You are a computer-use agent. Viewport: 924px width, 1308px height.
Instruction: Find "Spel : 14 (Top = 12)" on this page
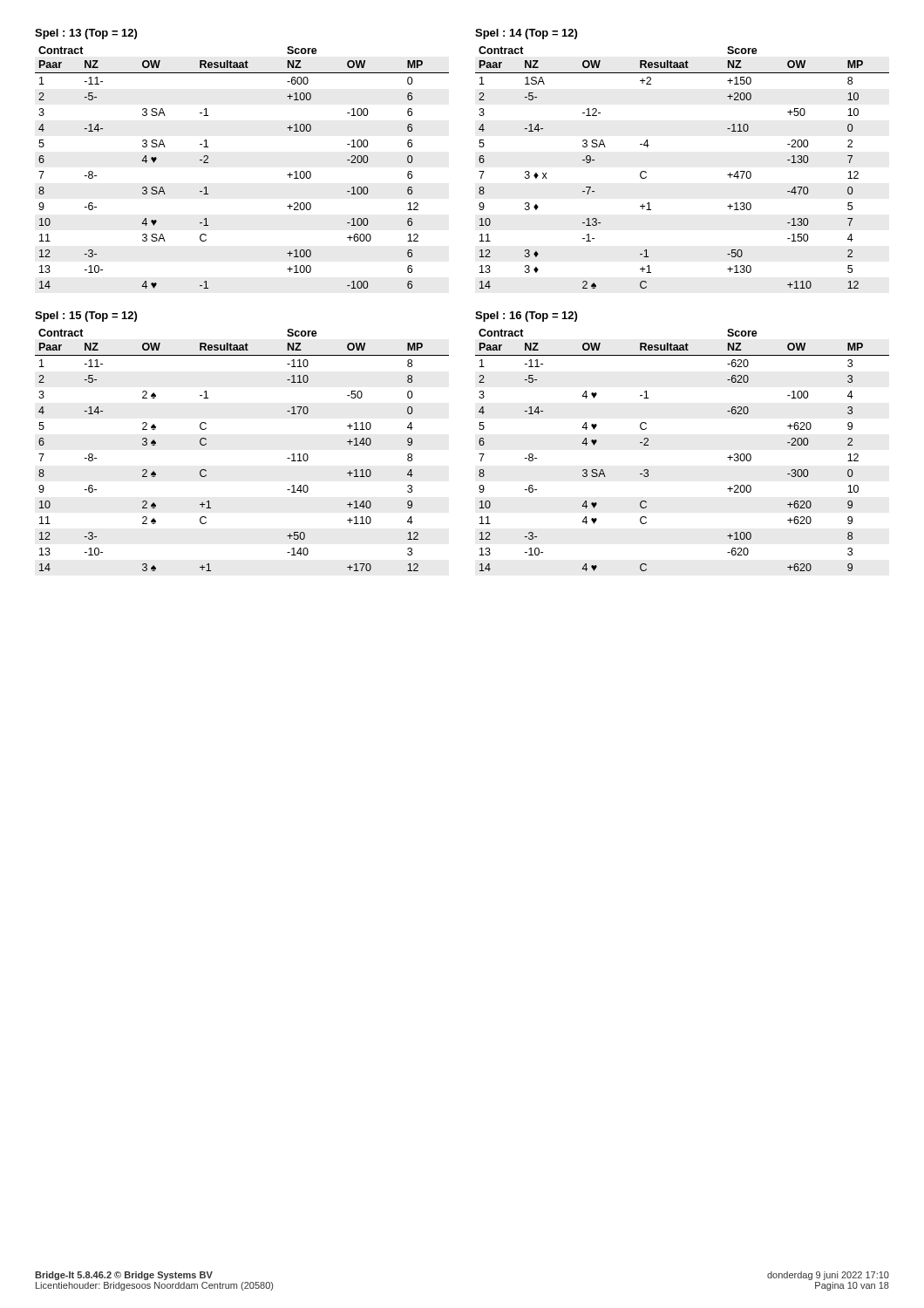526,33
